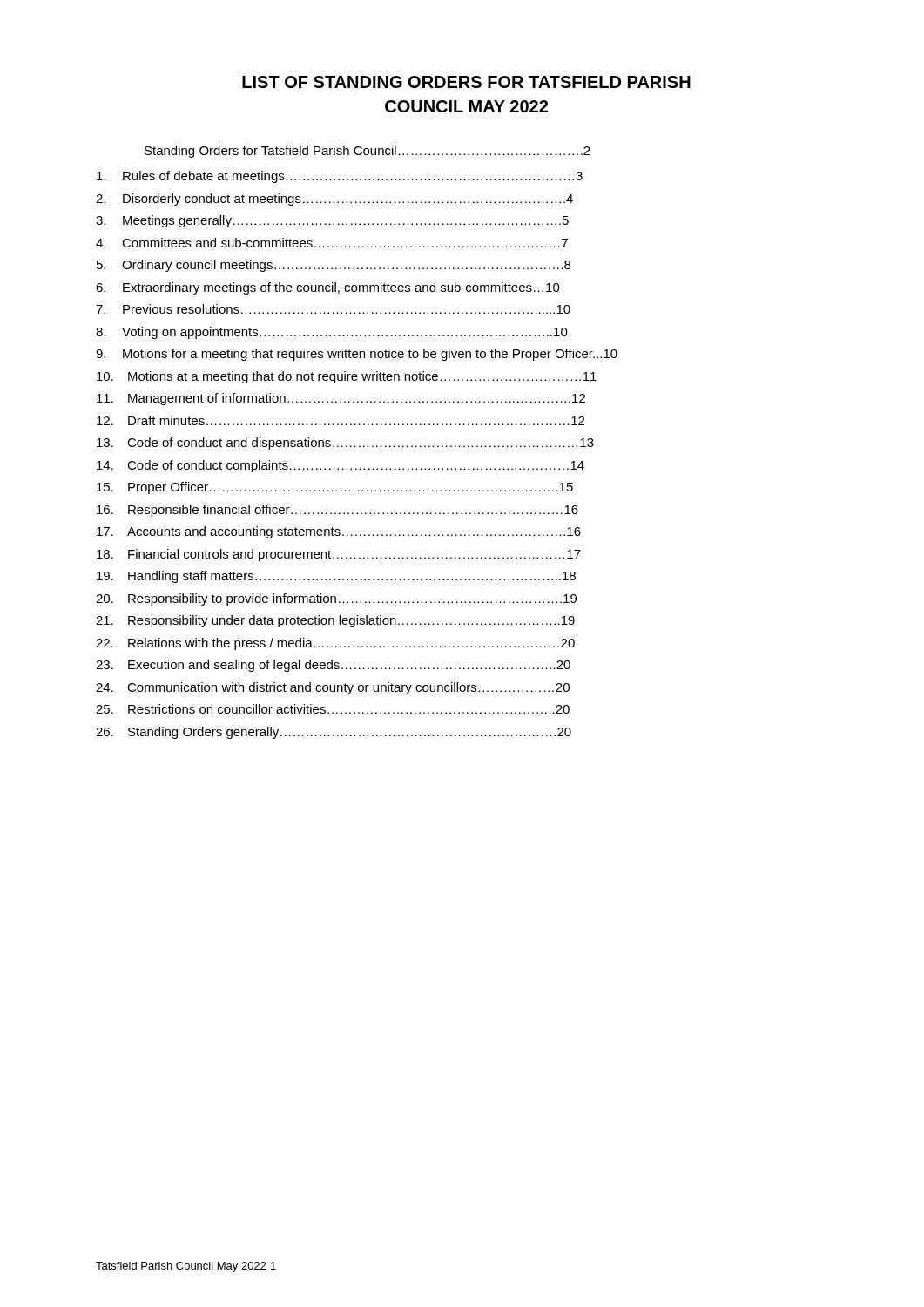Find the text block starting "18. Financial controls and procurement………………………………………………17"
This screenshot has width=924, height=1307.
[466, 554]
